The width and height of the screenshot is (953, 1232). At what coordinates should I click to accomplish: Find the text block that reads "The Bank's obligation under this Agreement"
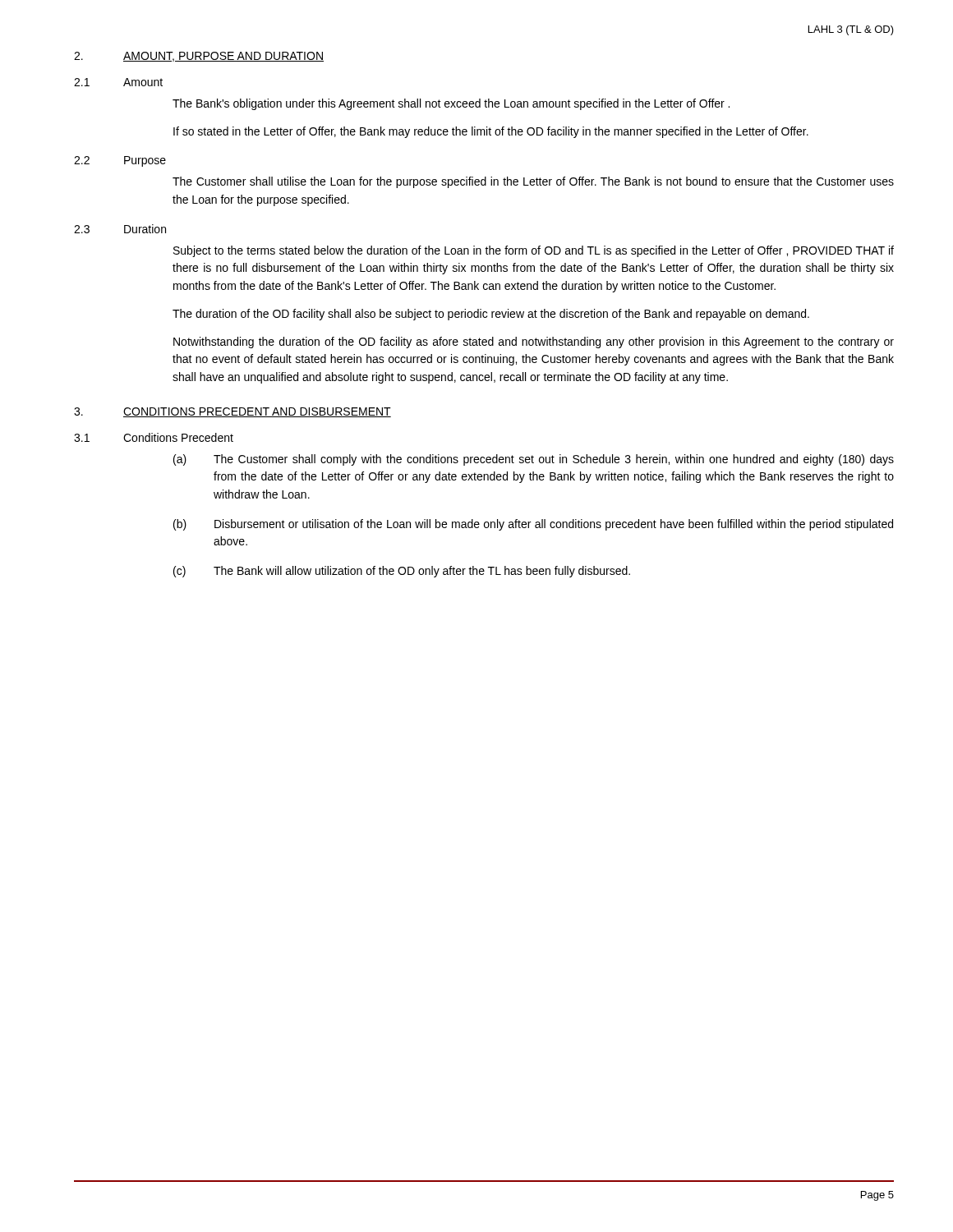pos(452,103)
